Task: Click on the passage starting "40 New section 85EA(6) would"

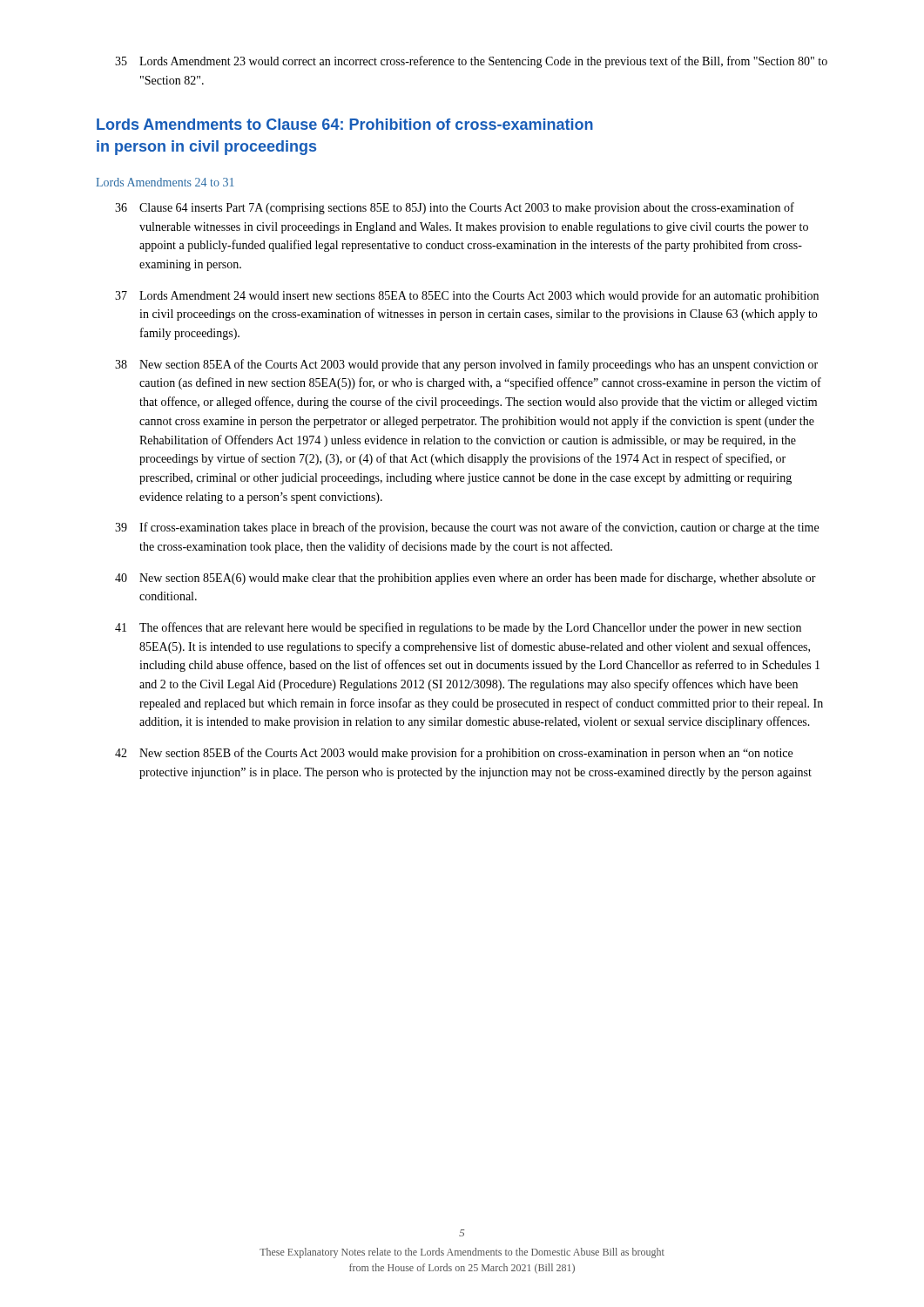Action: click(x=462, y=588)
